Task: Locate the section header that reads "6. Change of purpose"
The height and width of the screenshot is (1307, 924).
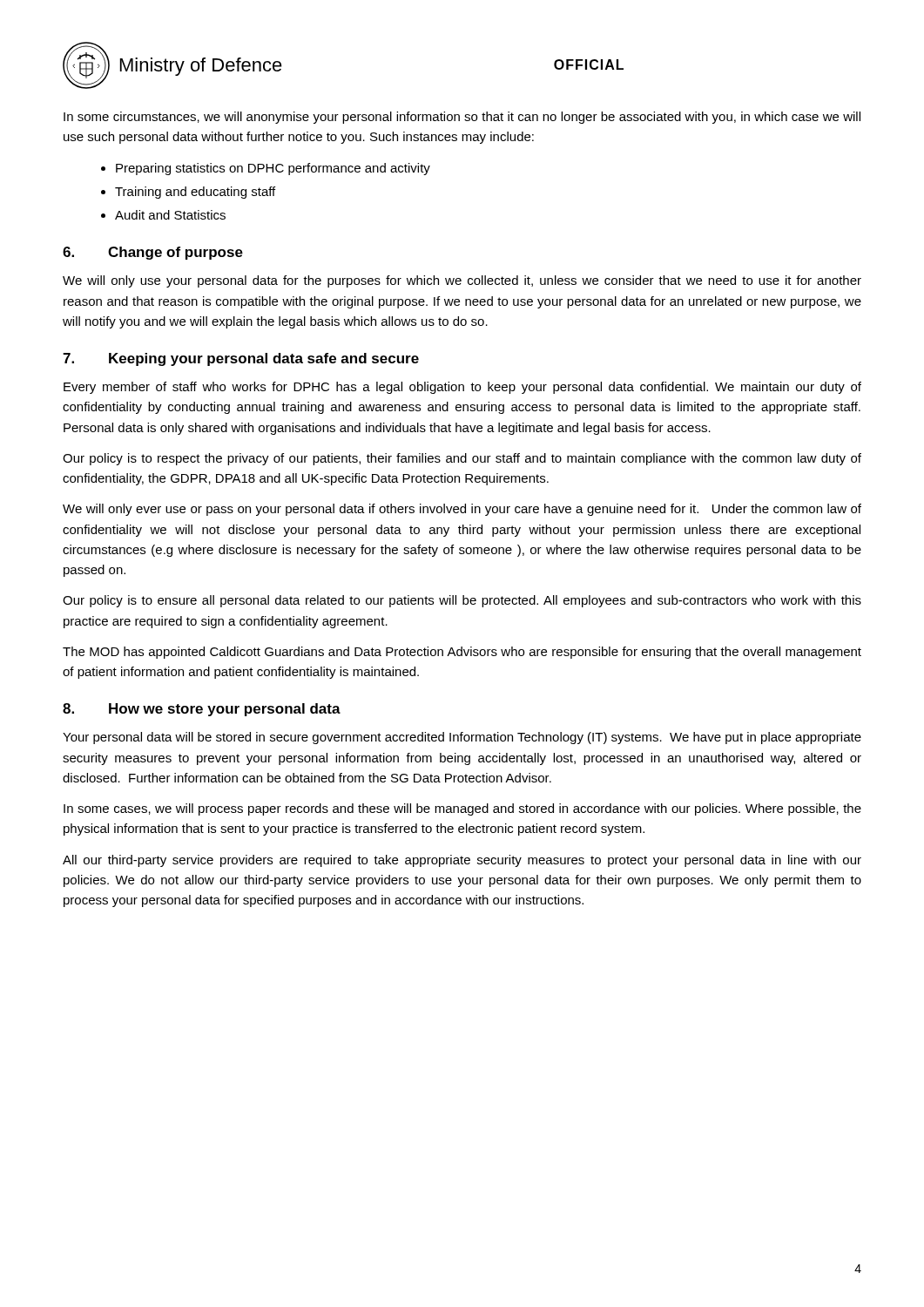Action: click(x=153, y=253)
